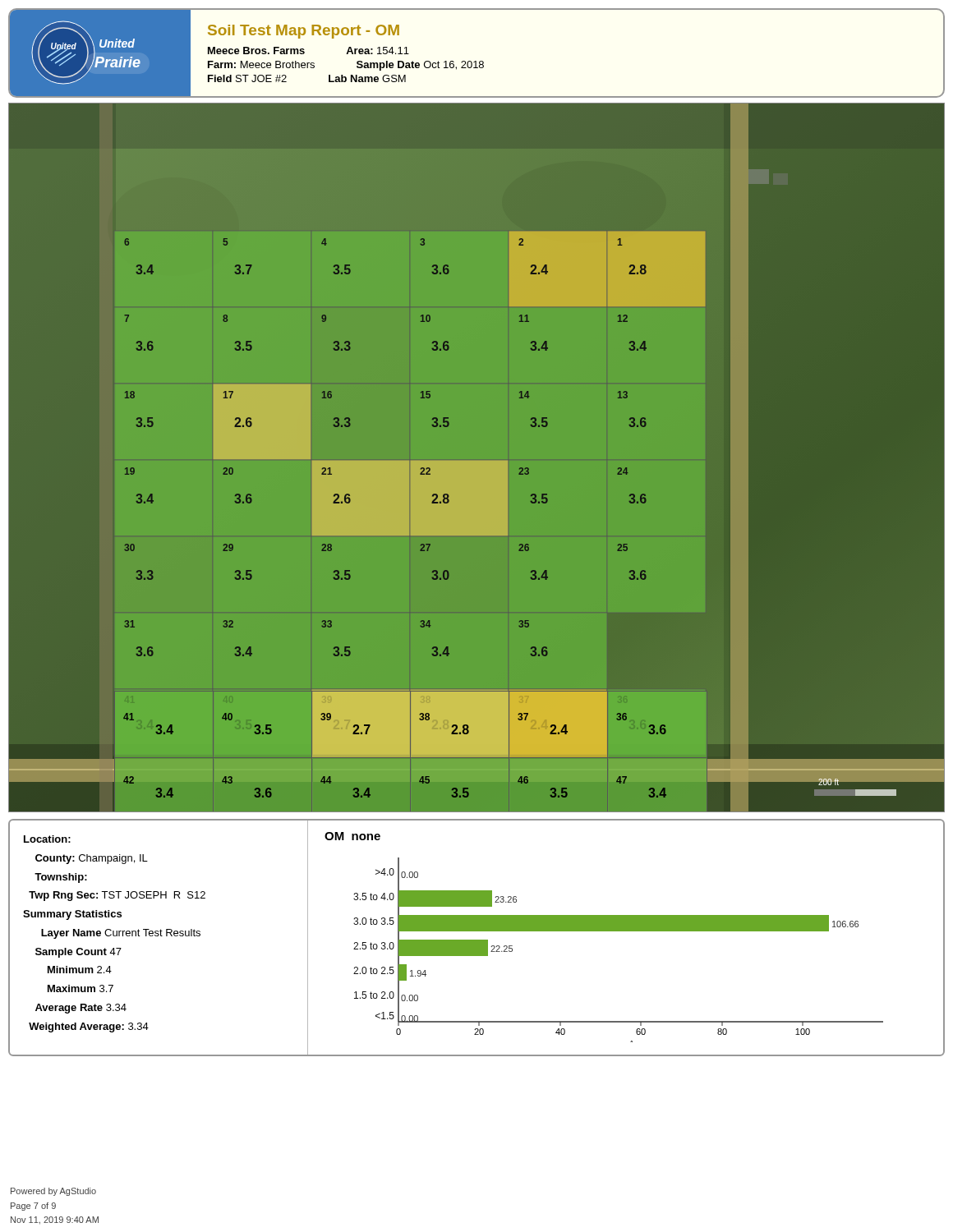Locate the title that opens with "Soil Test Map Report -"
Image resolution: width=953 pixels, height=1232 pixels.
(x=304, y=30)
